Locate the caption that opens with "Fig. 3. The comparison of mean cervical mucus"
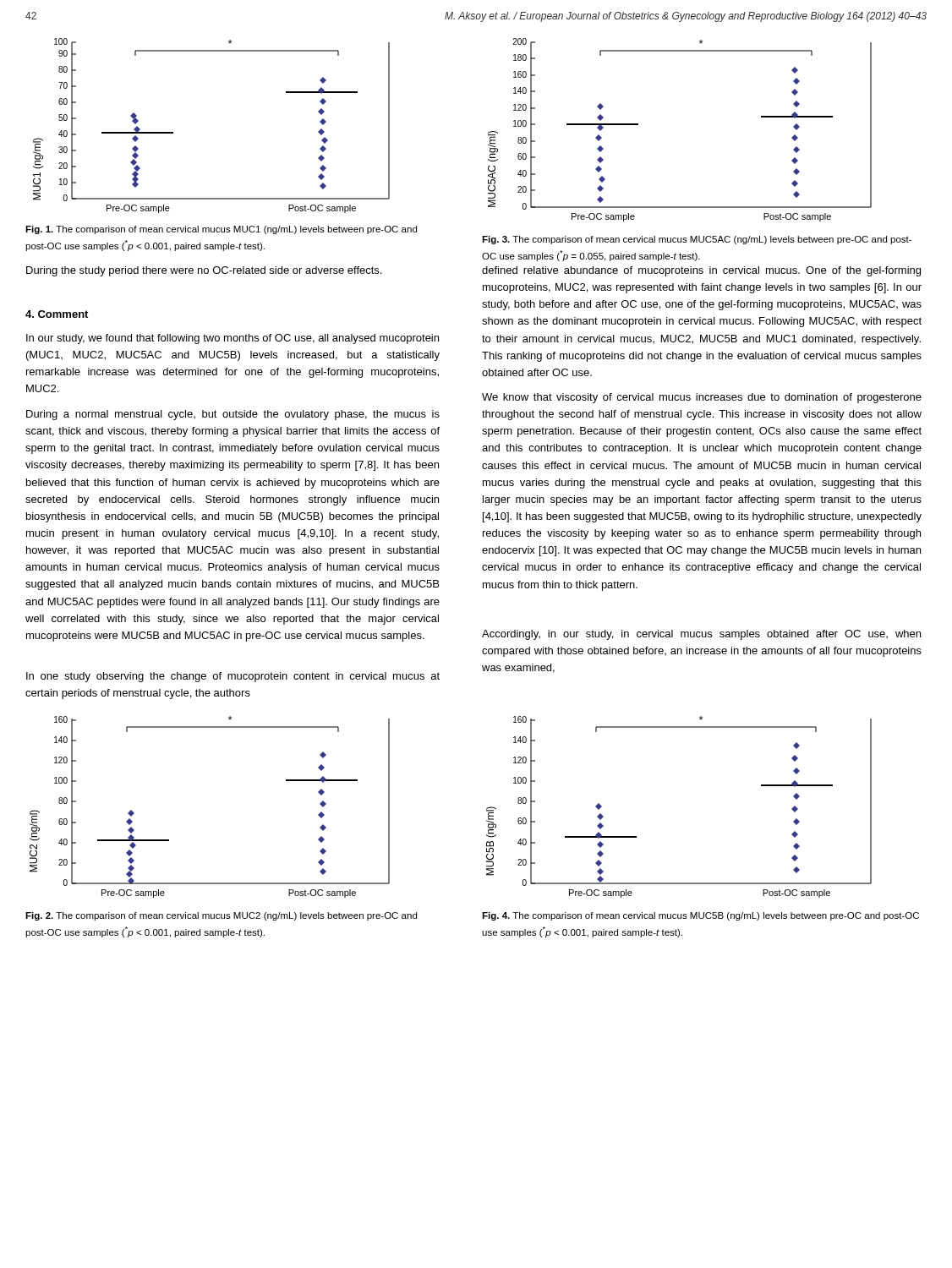Viewport: 952px width, 1268px height. pos(697,248)
